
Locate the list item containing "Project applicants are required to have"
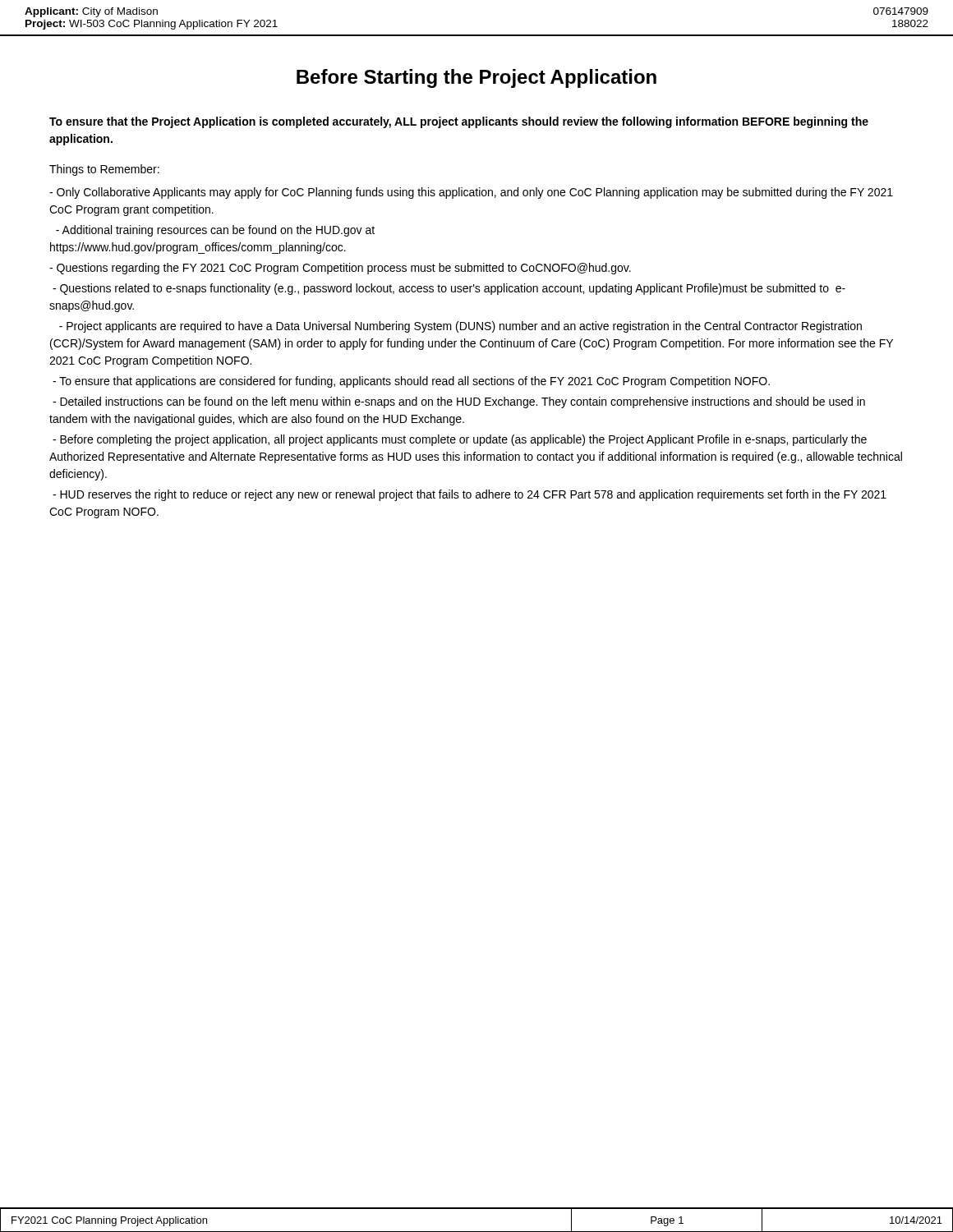point(476,344)
